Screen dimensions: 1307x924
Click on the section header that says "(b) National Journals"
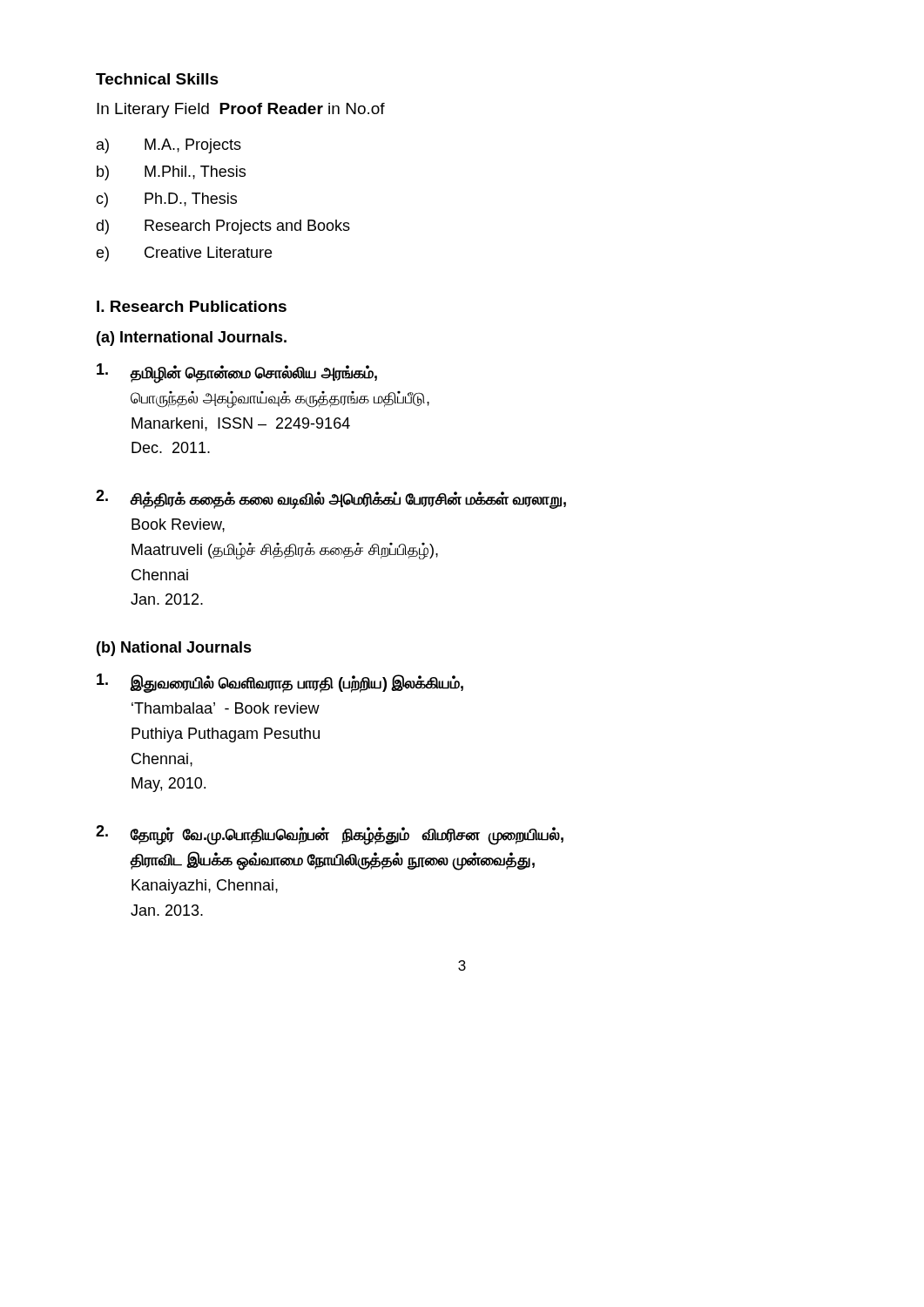[174, 648]
